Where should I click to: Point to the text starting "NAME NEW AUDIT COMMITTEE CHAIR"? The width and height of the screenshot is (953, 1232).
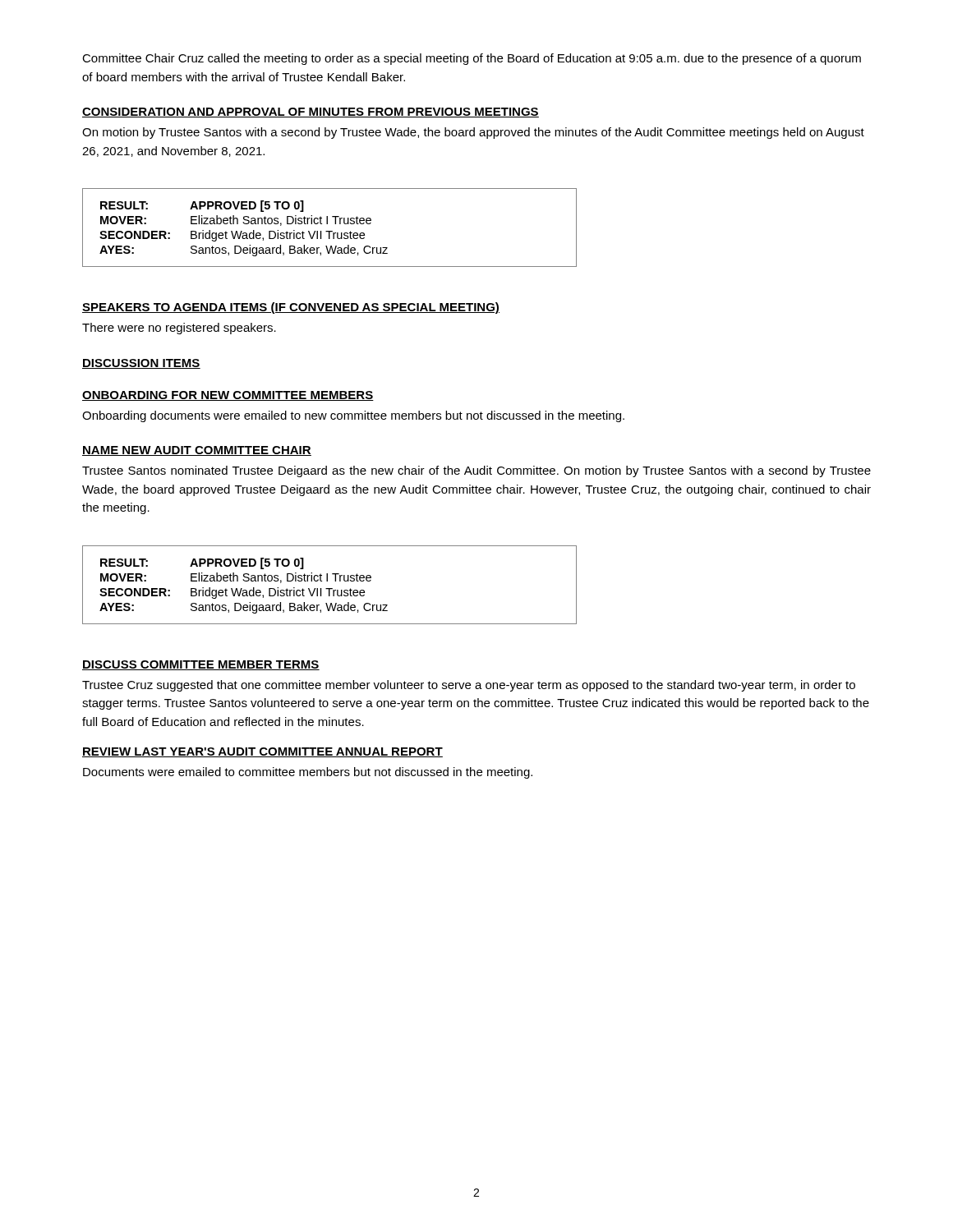click(x=197, y=450)
